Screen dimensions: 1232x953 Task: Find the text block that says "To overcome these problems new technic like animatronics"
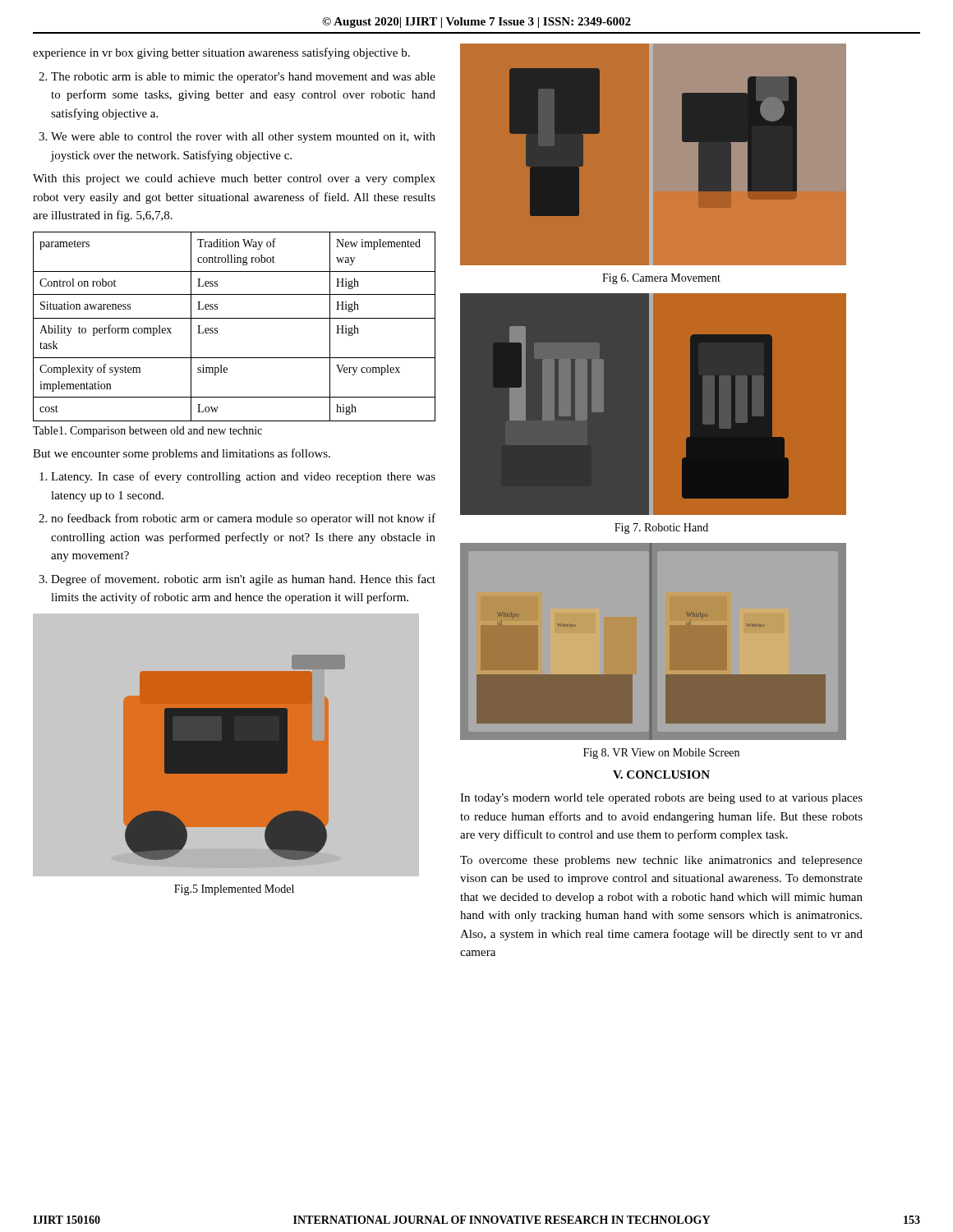tap(661, 906)
